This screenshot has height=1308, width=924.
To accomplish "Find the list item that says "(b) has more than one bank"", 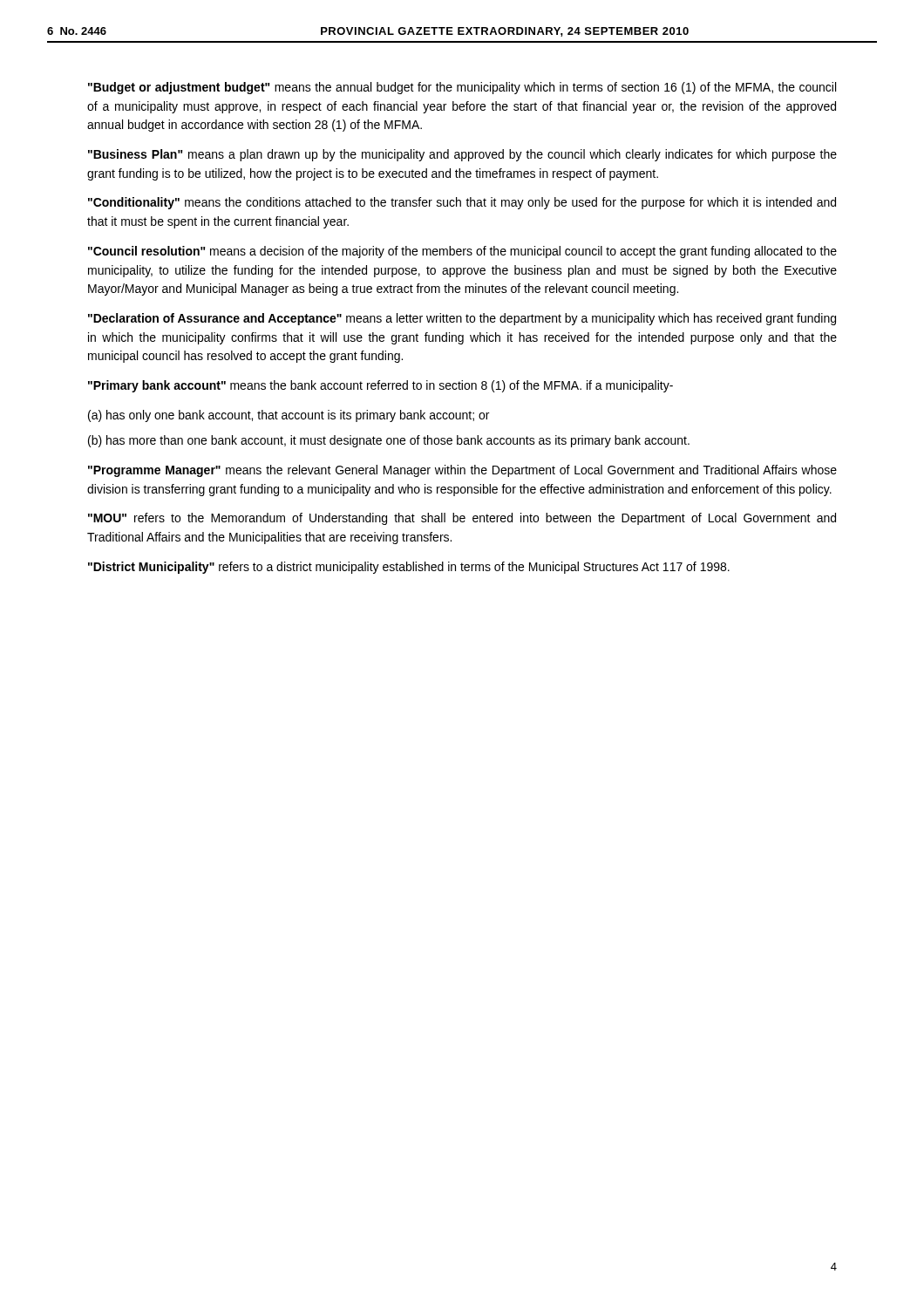I will [x=389, y=441].
